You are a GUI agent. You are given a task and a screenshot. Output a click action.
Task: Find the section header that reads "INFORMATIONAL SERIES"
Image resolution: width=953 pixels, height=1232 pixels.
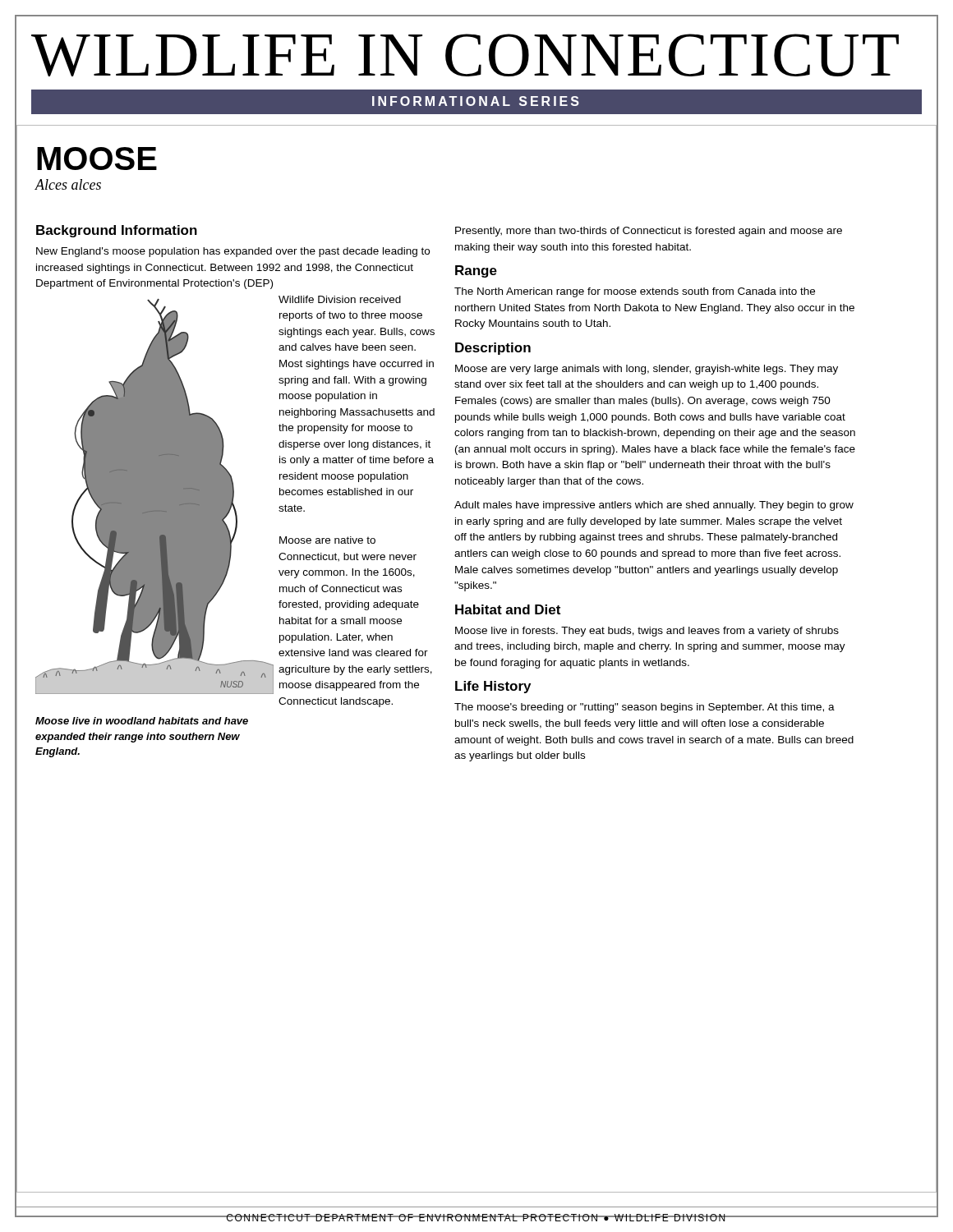click(x=476, y=101)
